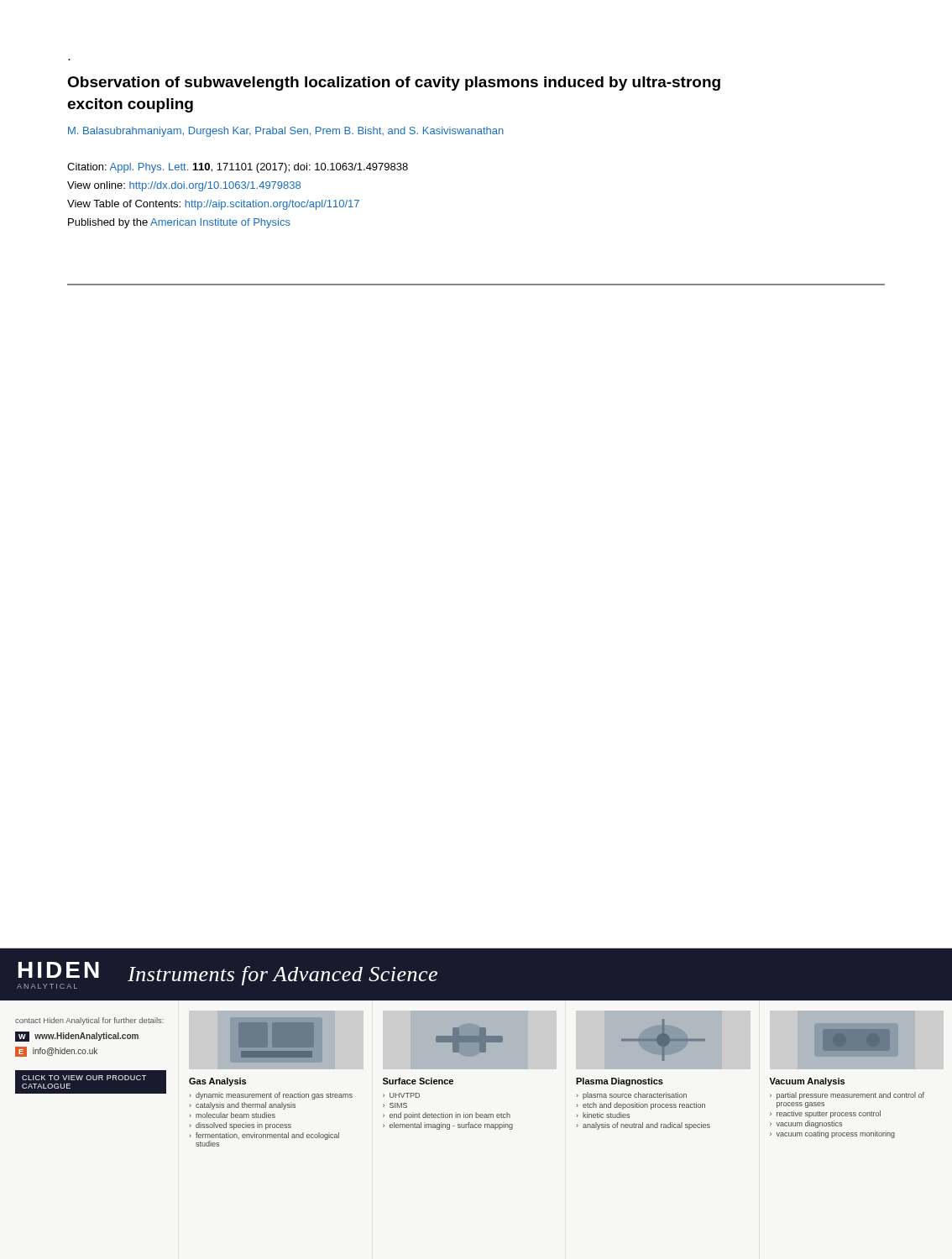Screen dimensions: 1259x952
Task: Click on the text block starting "M. Balasubrahmaniyam, Durgesh"
Action: pyautogui.click(x=286, y=131)
